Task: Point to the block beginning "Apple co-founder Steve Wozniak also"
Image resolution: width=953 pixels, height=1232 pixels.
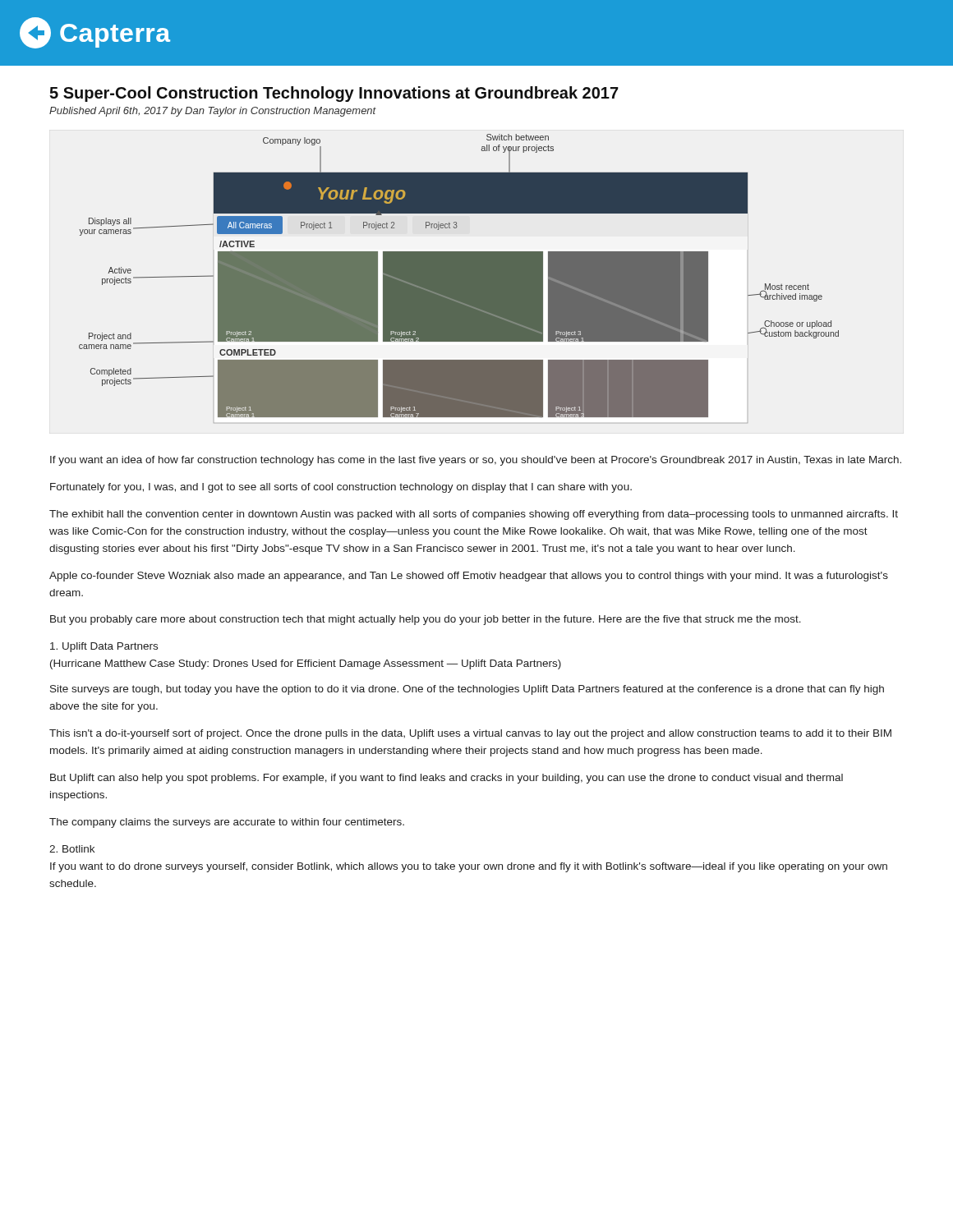Action: click(x=469, y=584)
